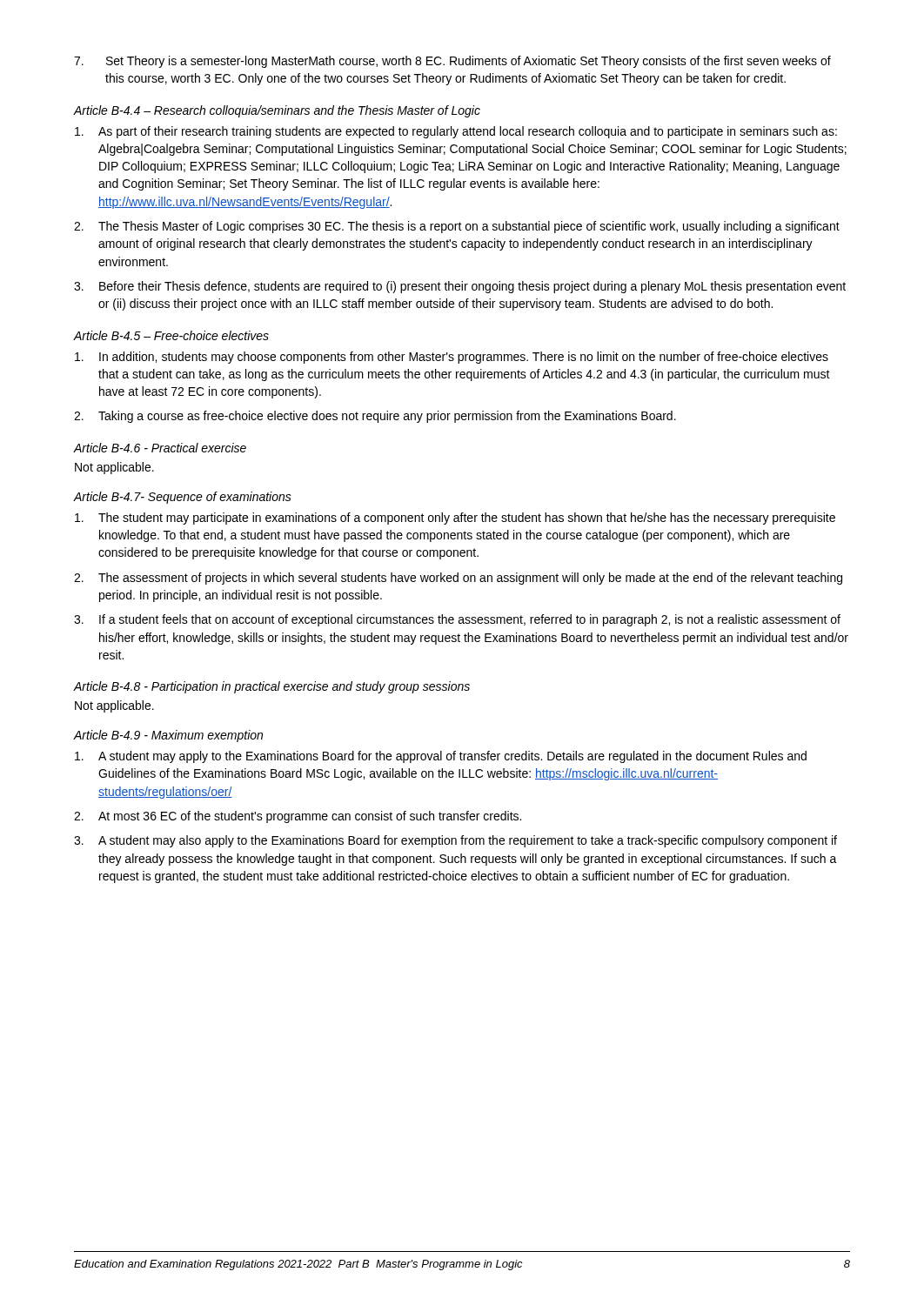
Task: Where is the passage that starts "7. Set Theory is"?
Action: 462,70
